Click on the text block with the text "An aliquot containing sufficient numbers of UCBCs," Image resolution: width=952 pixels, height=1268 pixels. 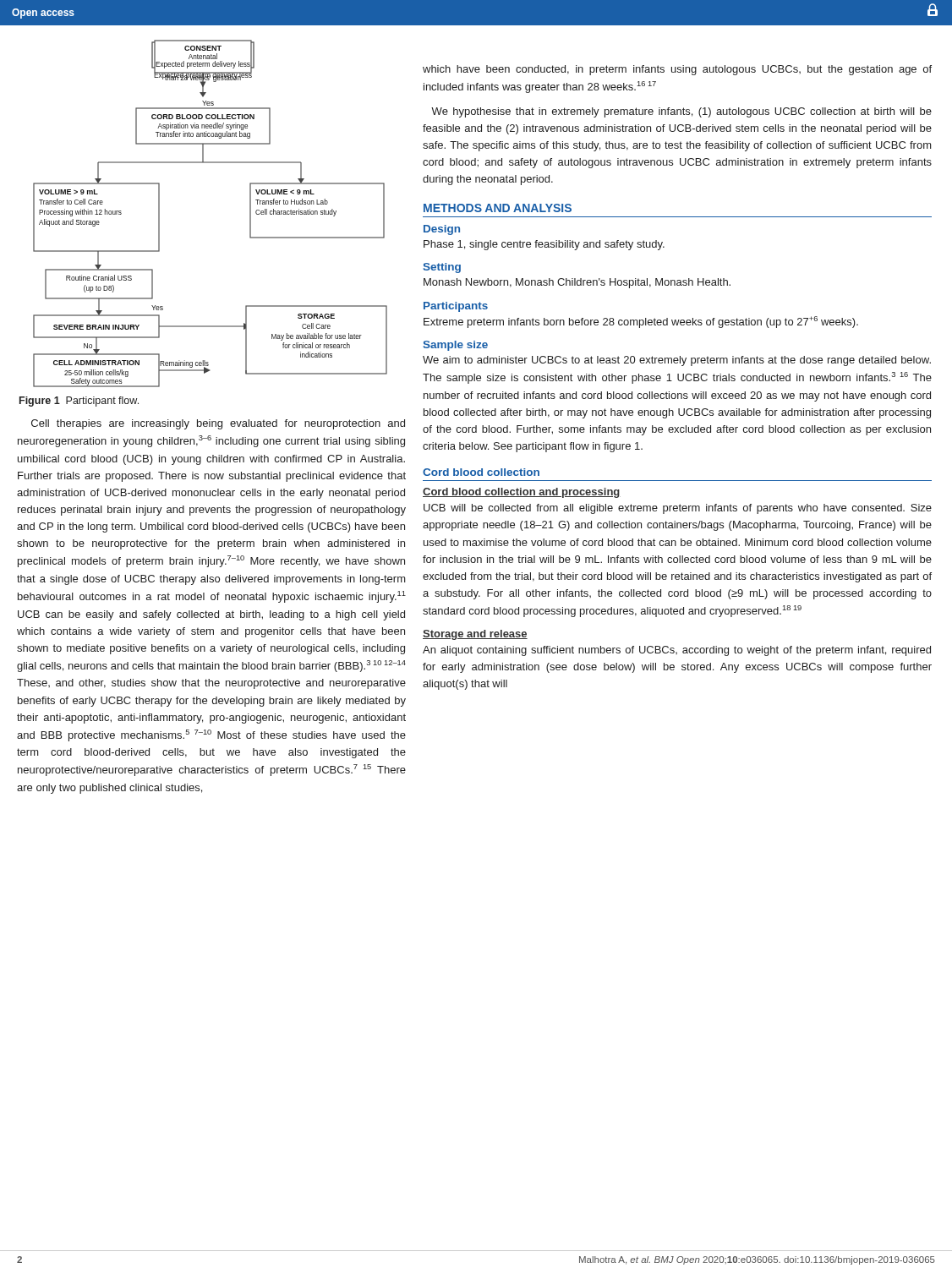[677, 666]
